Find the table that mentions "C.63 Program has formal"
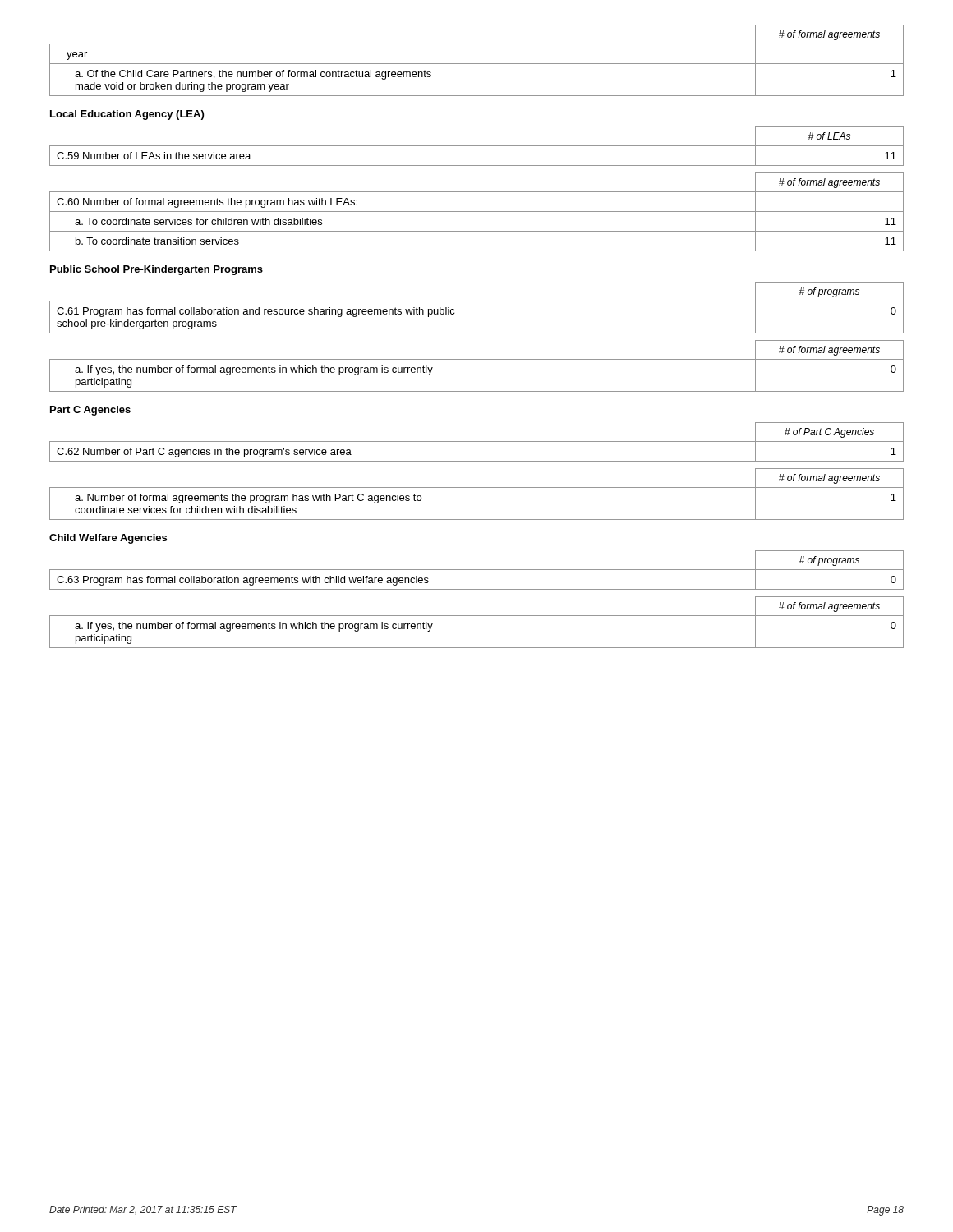Screen dimensions: 1232x953 pos(476,570)
